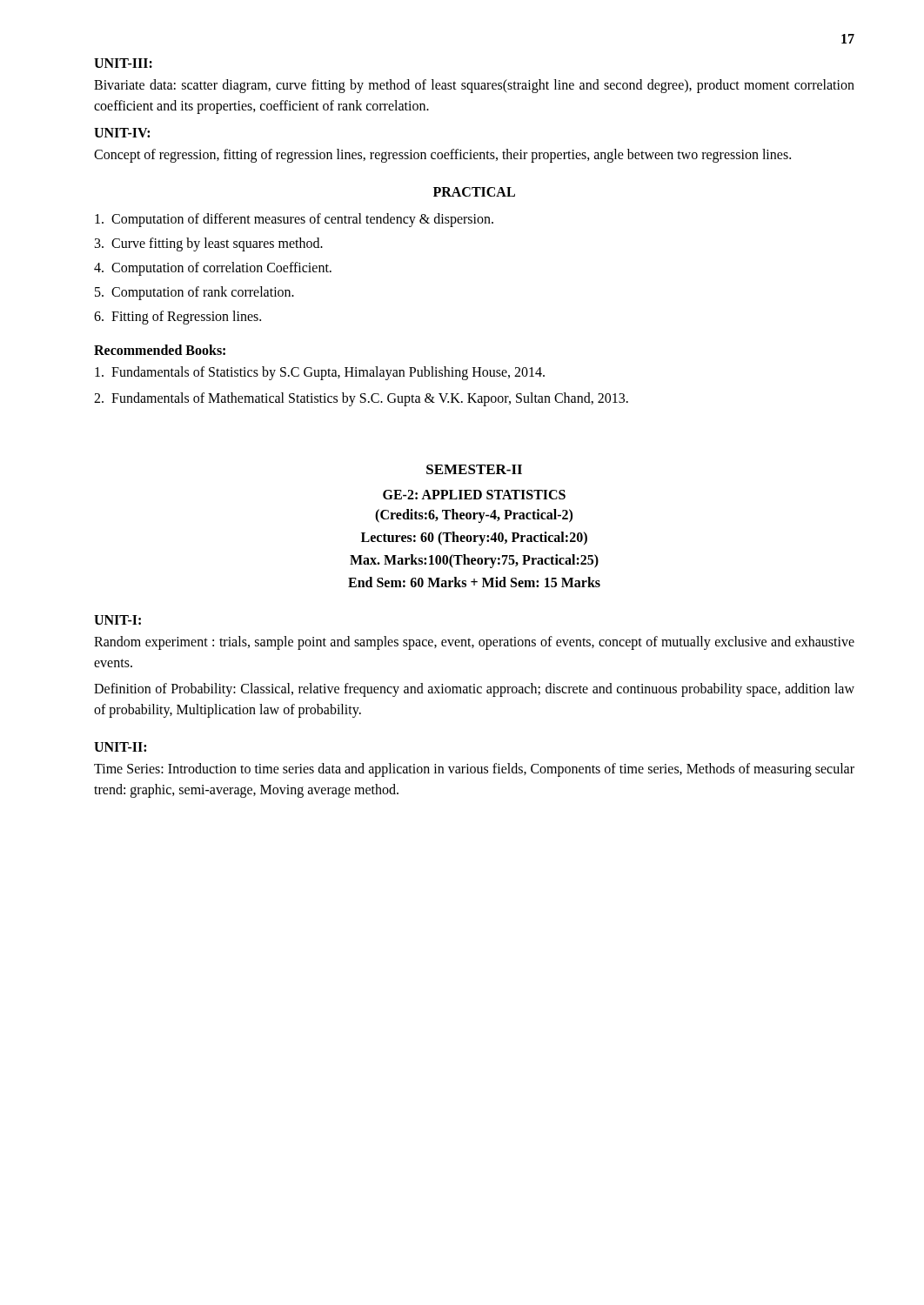This screenshot has width=924, height=1305.
Task: Click the passage that begins "(Credits:6, Theory-4, Practical-2) Lectures: 60"
Action: 474,549
